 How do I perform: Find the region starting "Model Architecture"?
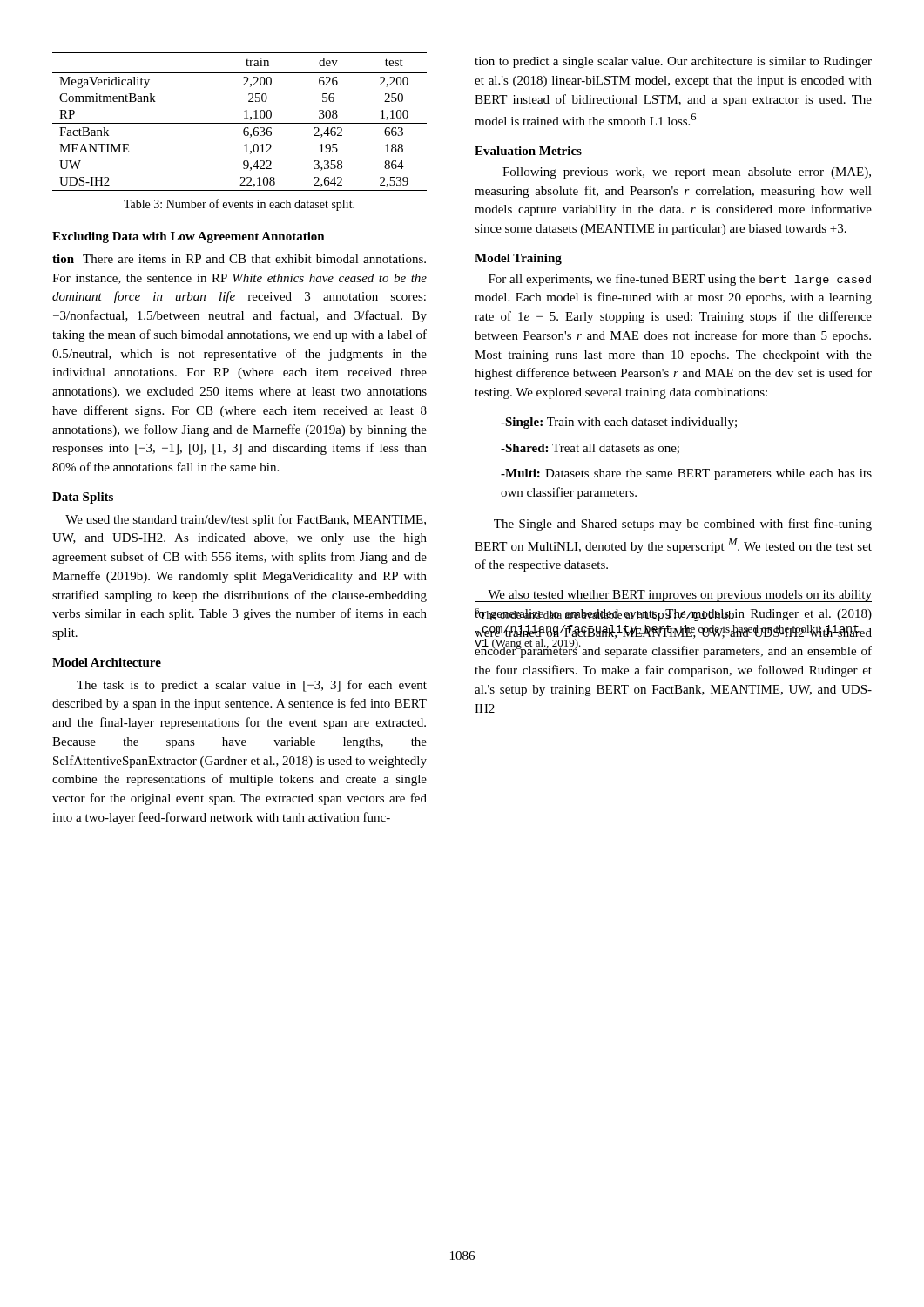(107, 662)
